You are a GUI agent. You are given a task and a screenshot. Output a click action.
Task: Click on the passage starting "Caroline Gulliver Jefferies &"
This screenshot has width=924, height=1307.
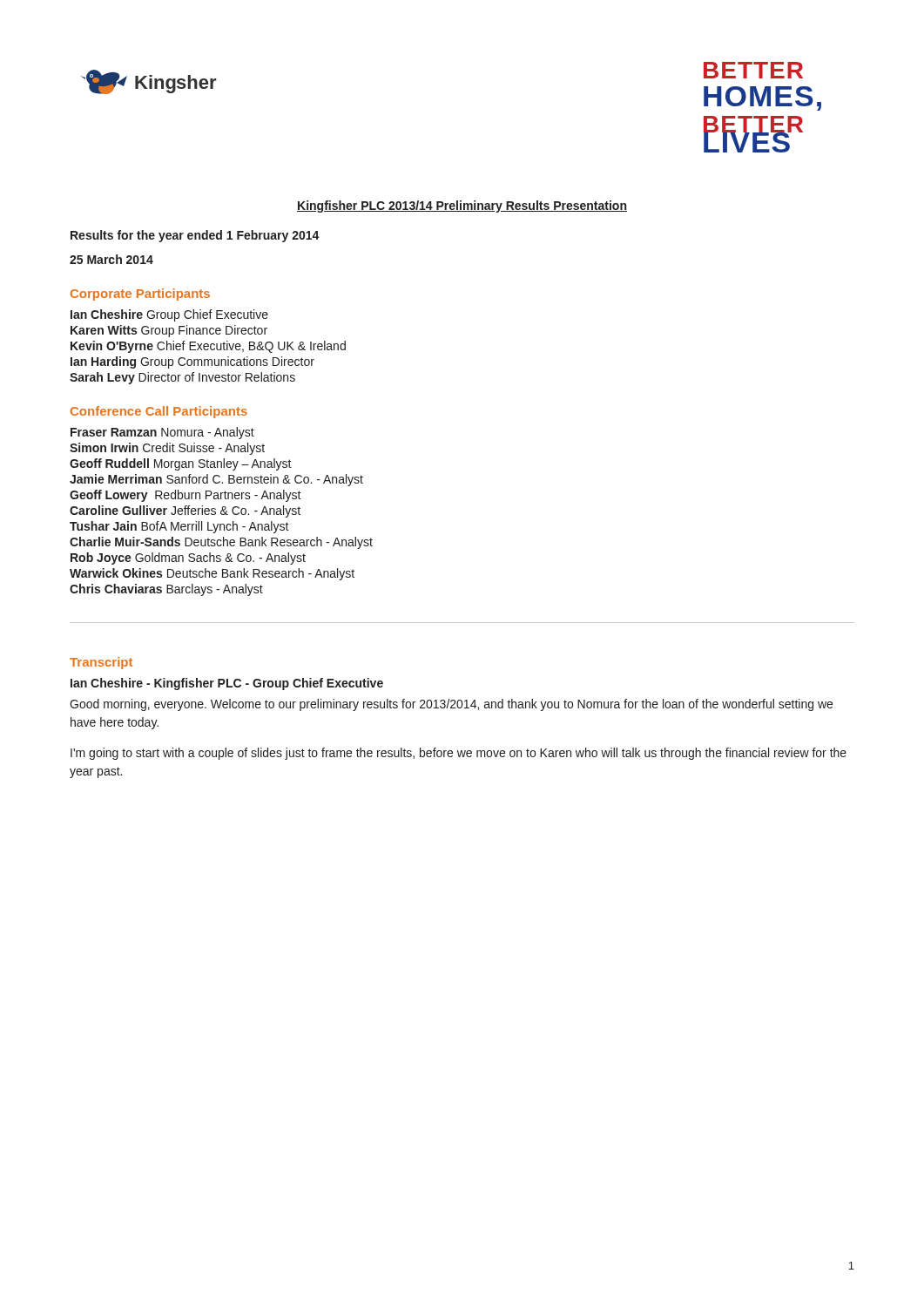(185, 511)
